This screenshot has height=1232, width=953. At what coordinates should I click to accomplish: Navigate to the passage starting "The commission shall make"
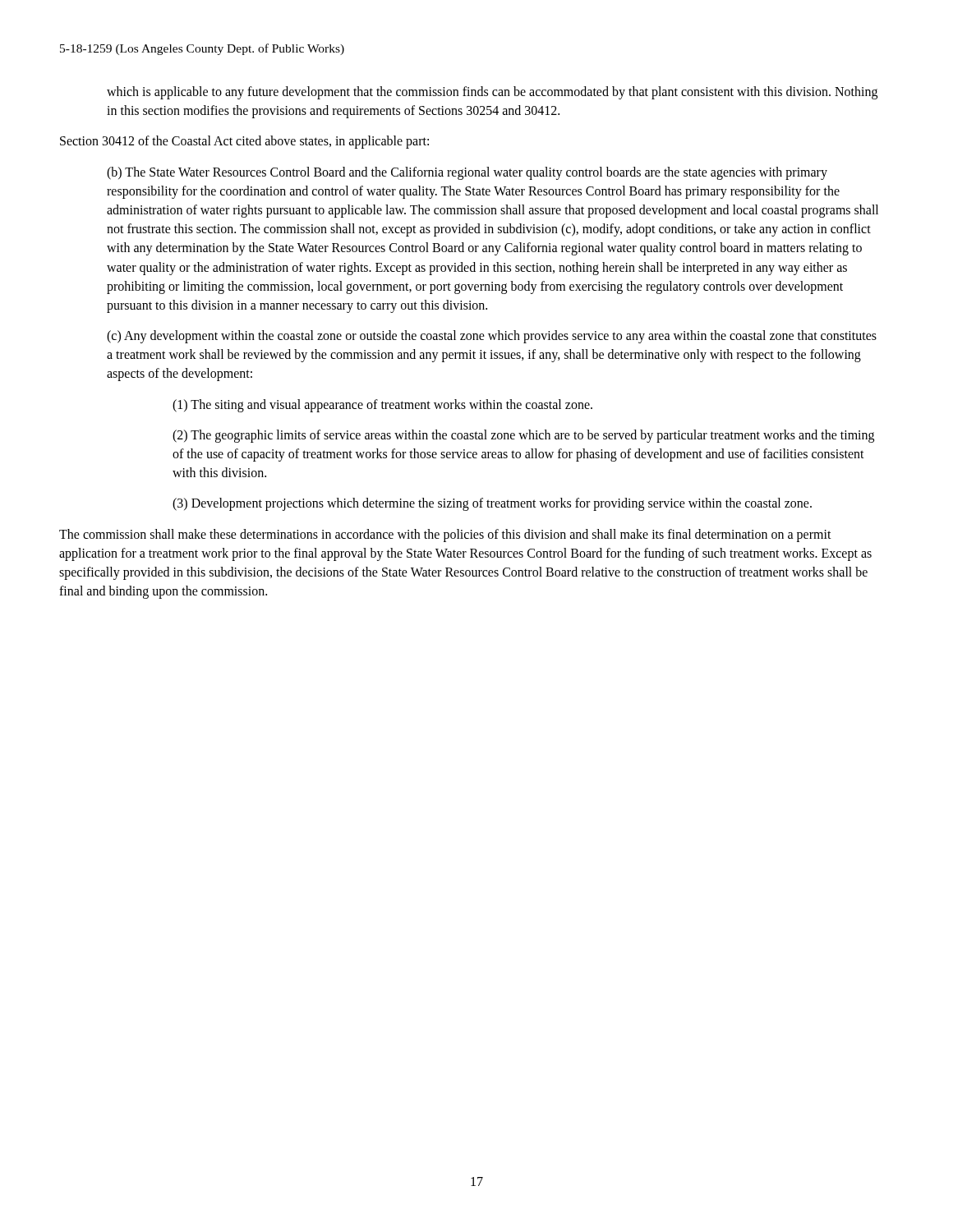click(x=469, y=563)
